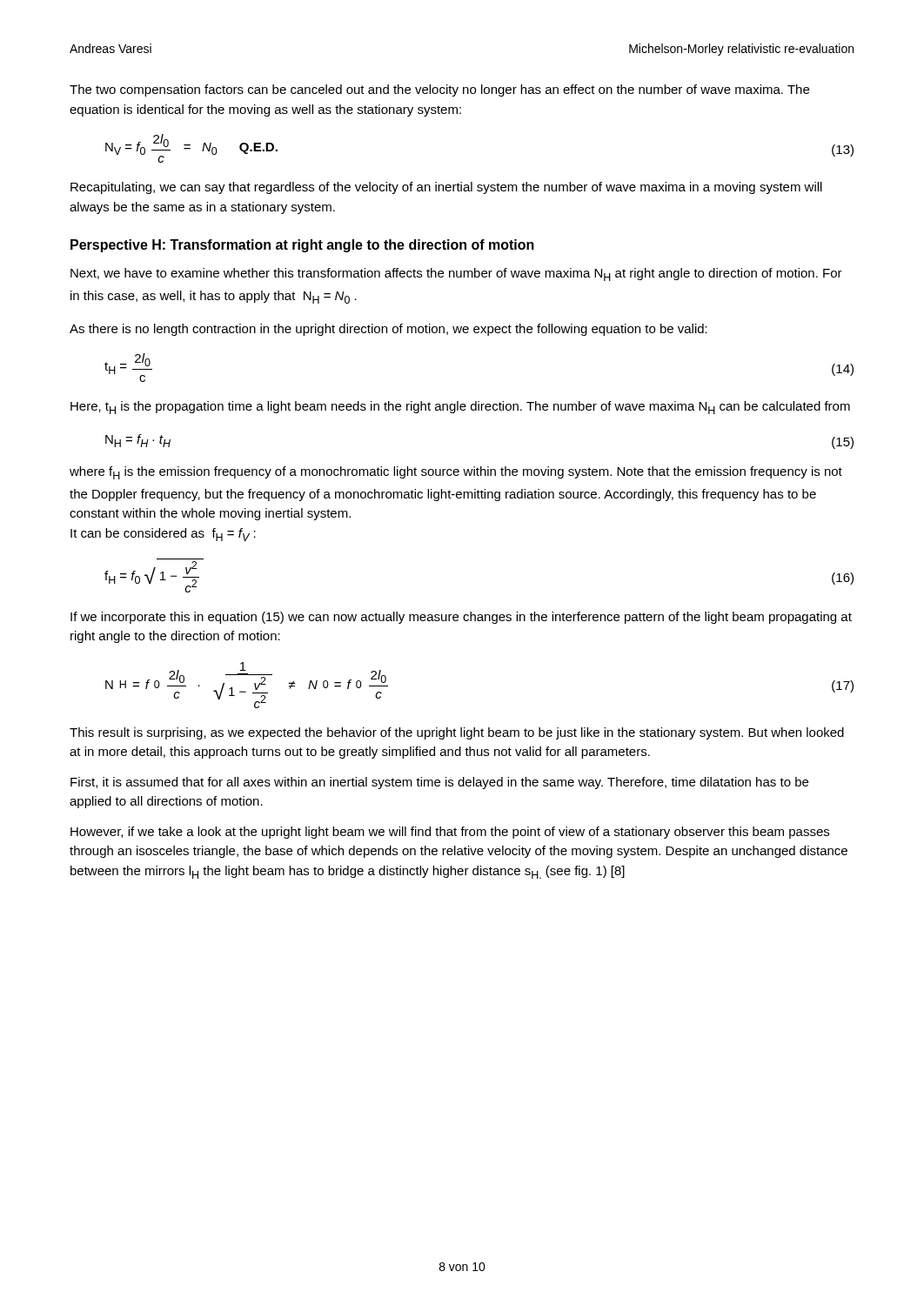Click on the text block with the text "Here, tH is the propagation time a"
Screen dimensions: 1305x924
point(460,408)
